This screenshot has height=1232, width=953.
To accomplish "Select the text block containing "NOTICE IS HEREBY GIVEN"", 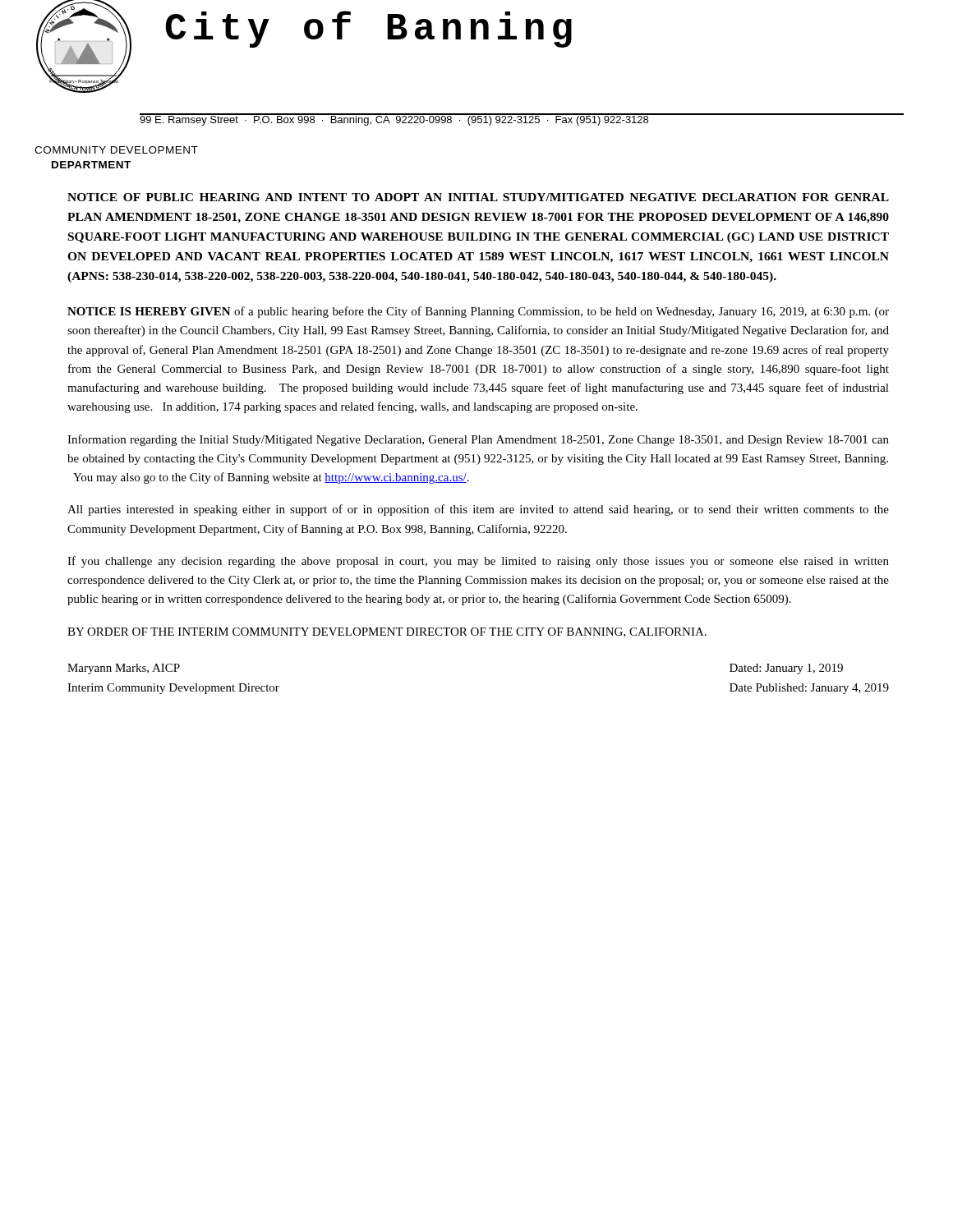I will pyautogui.click(x=478, y=359).
